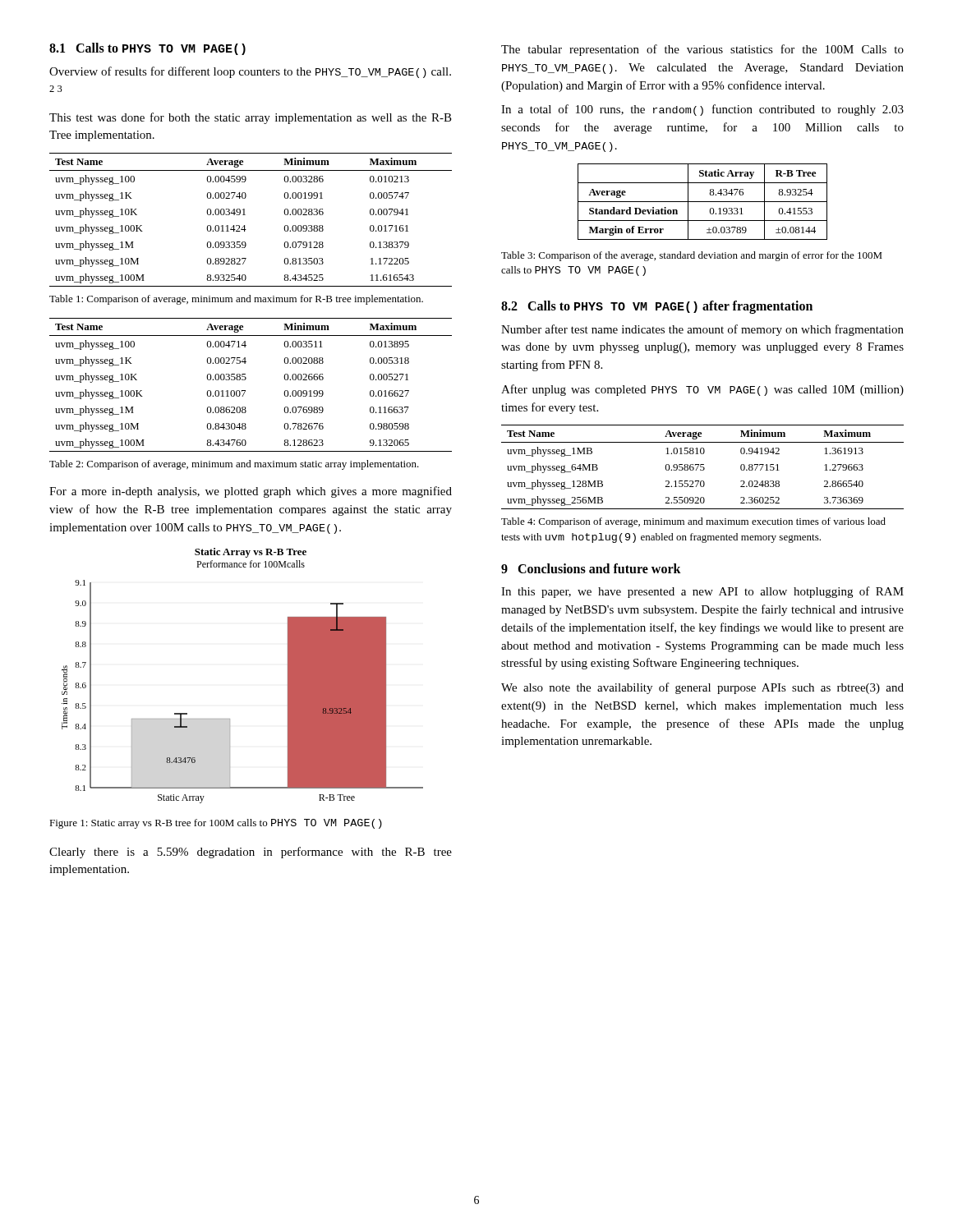This screenshot has height=1232, width=953.
Task: Select the text block containing "In a total of 100 runs, the"
Action: pos(702,128)
